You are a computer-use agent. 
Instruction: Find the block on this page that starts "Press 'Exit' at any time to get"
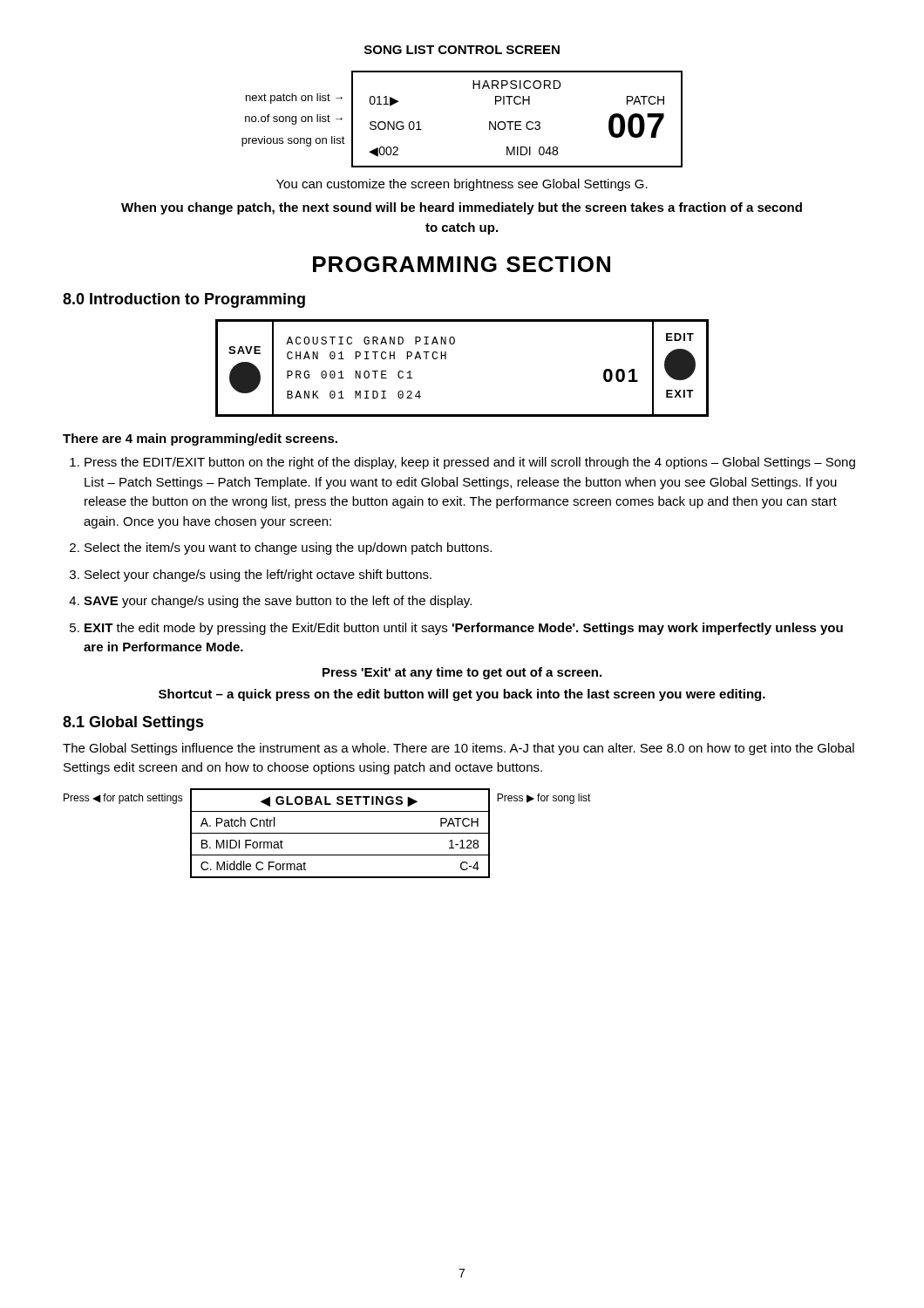tap(462, 671)
